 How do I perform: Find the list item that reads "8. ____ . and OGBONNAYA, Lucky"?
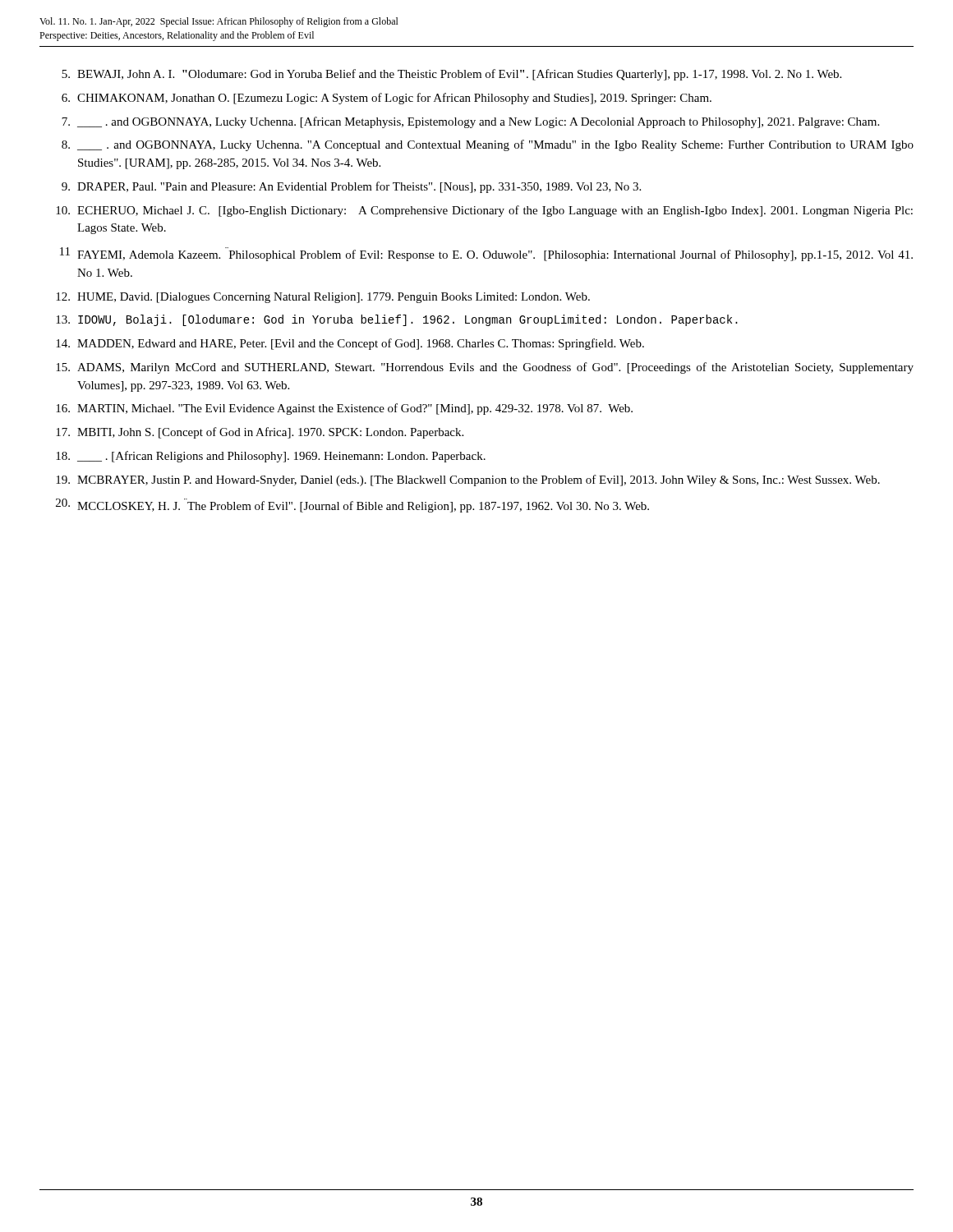pos(476,154)
